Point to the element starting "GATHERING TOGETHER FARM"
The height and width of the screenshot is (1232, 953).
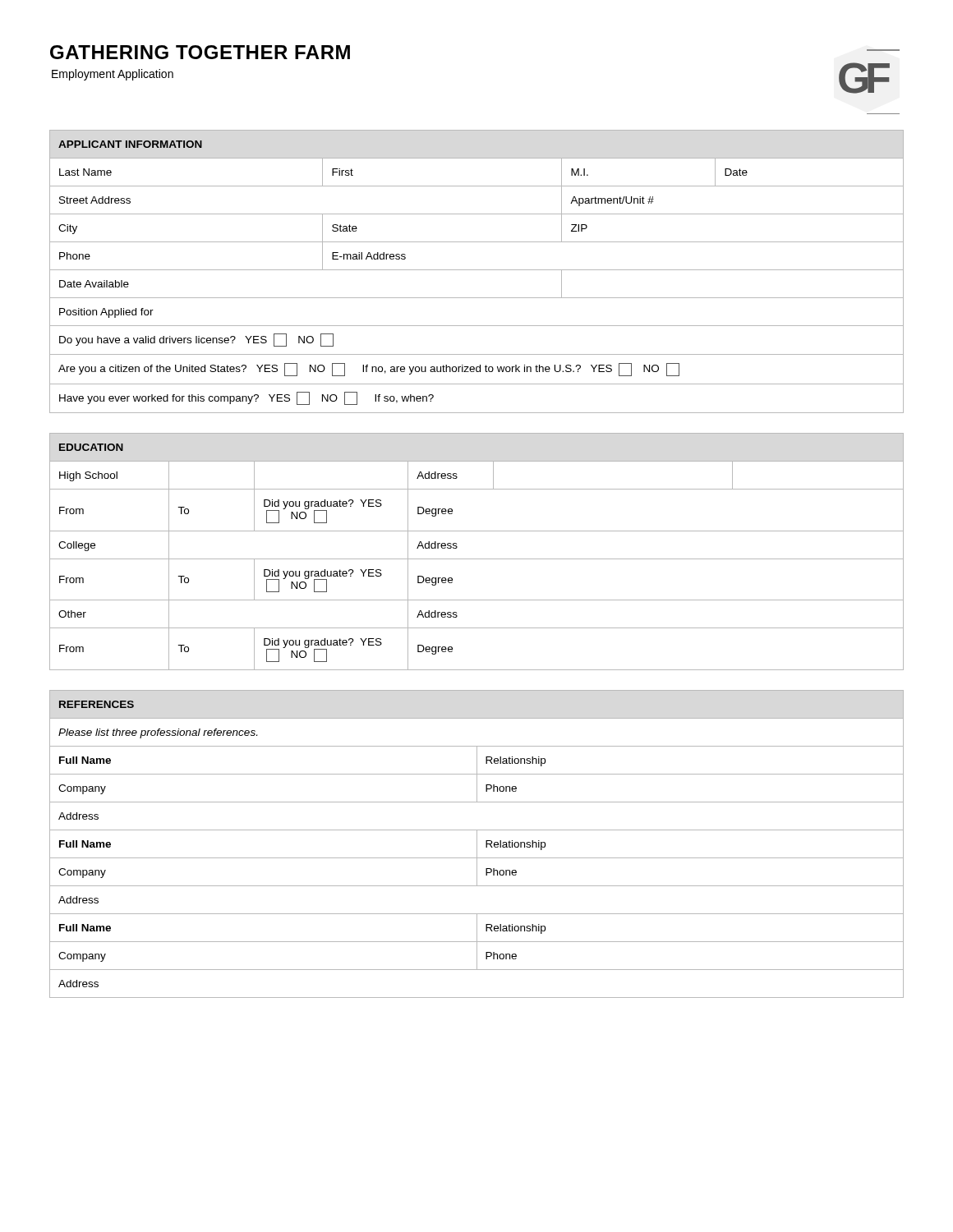tap(200, 61)
